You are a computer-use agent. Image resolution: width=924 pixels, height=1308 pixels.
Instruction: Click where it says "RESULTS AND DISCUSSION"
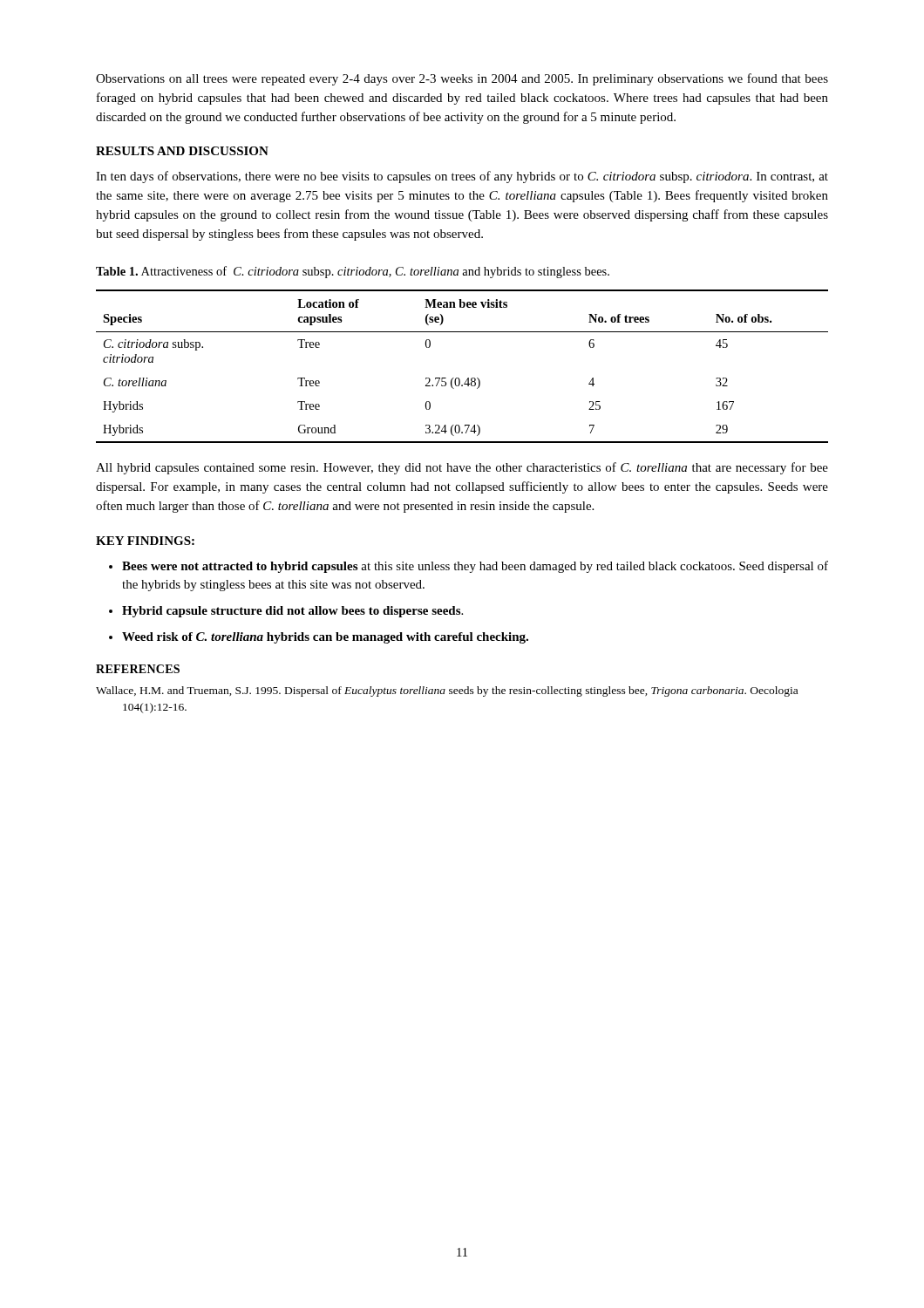182,151
